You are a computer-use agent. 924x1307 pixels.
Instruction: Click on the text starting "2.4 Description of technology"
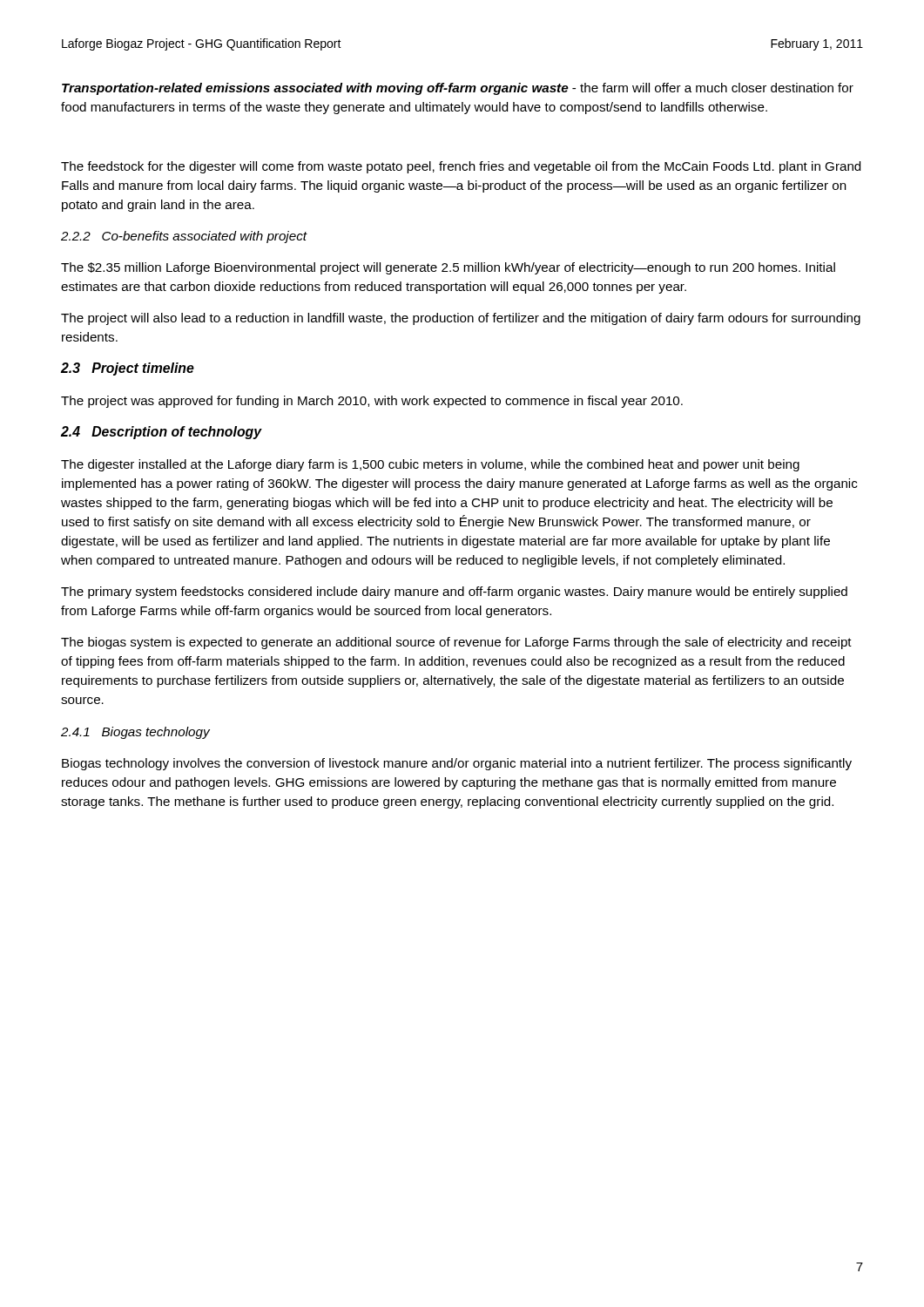tap(162, 433)
